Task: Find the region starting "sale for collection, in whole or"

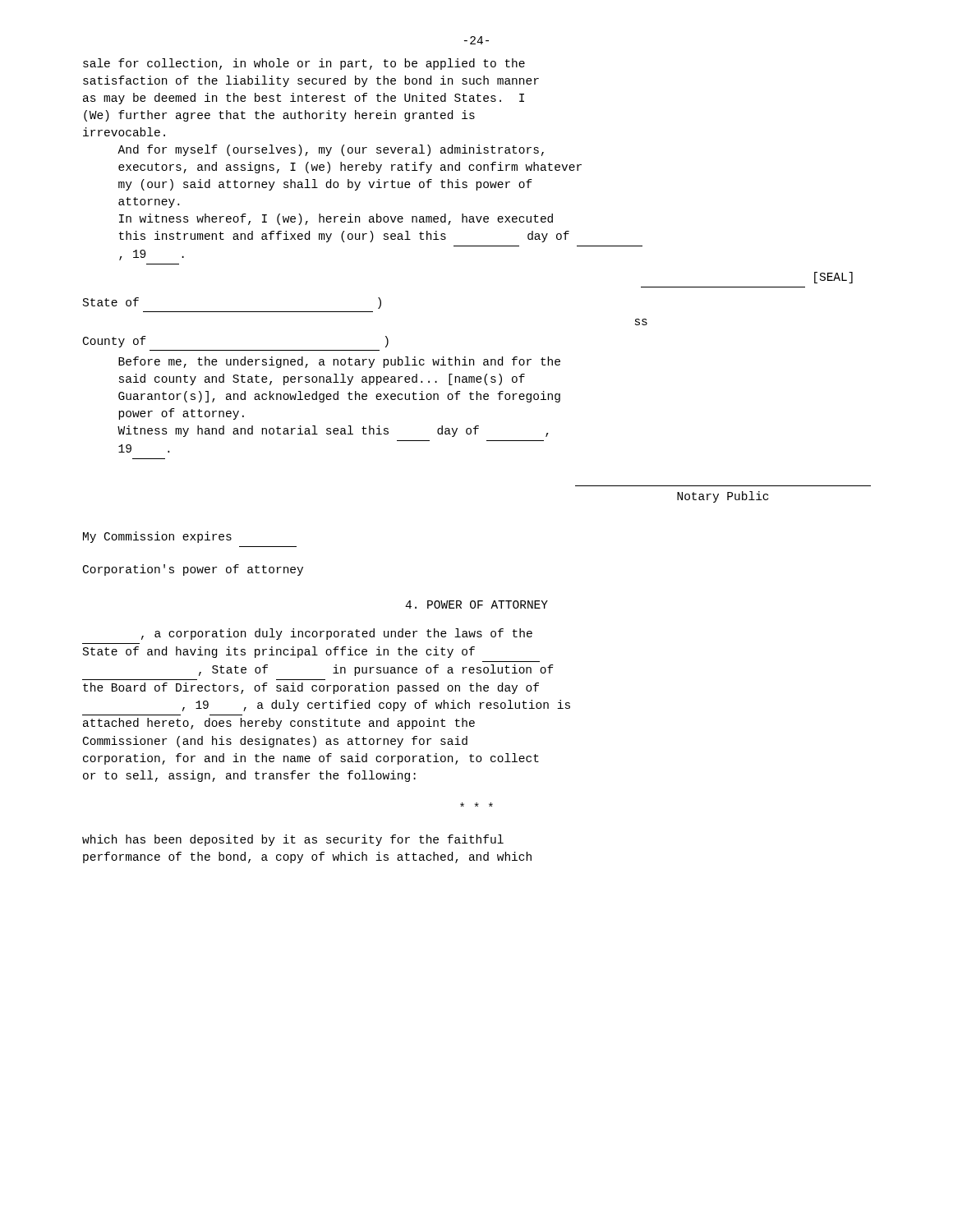Action: 311,99
